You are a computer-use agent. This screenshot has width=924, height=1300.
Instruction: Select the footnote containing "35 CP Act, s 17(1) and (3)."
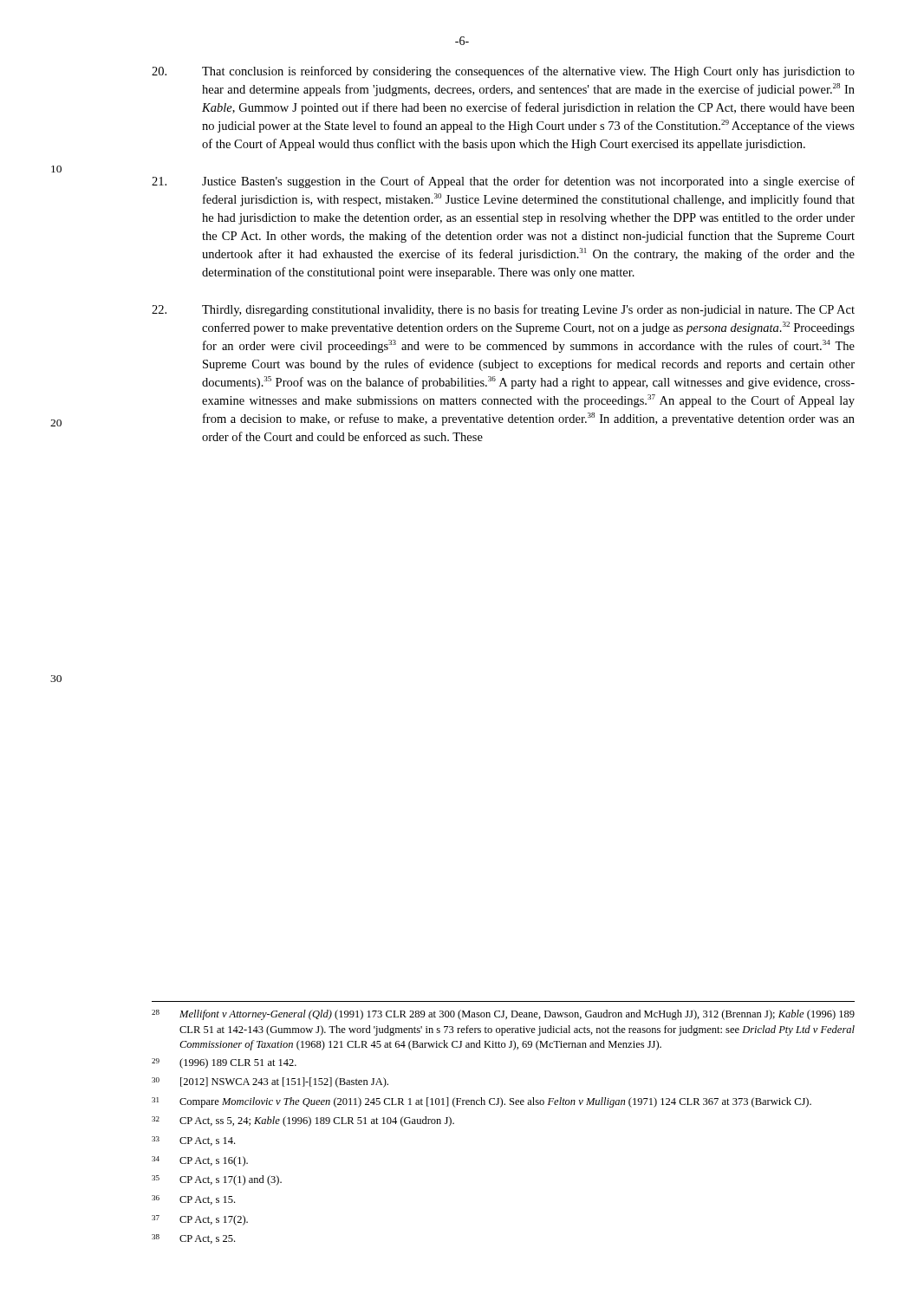click(217, 1180)
